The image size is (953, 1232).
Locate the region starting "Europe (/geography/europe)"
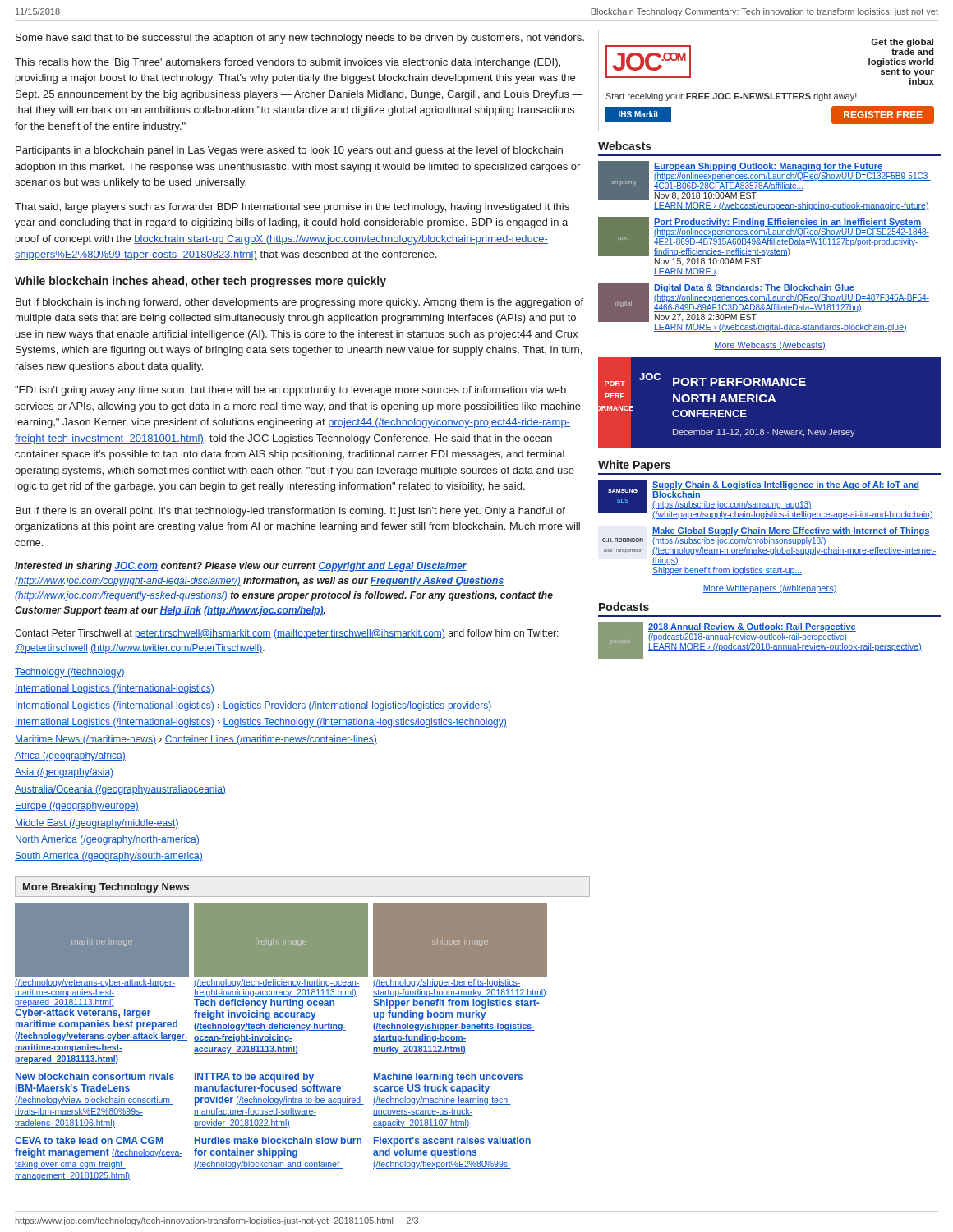[77, 806]
